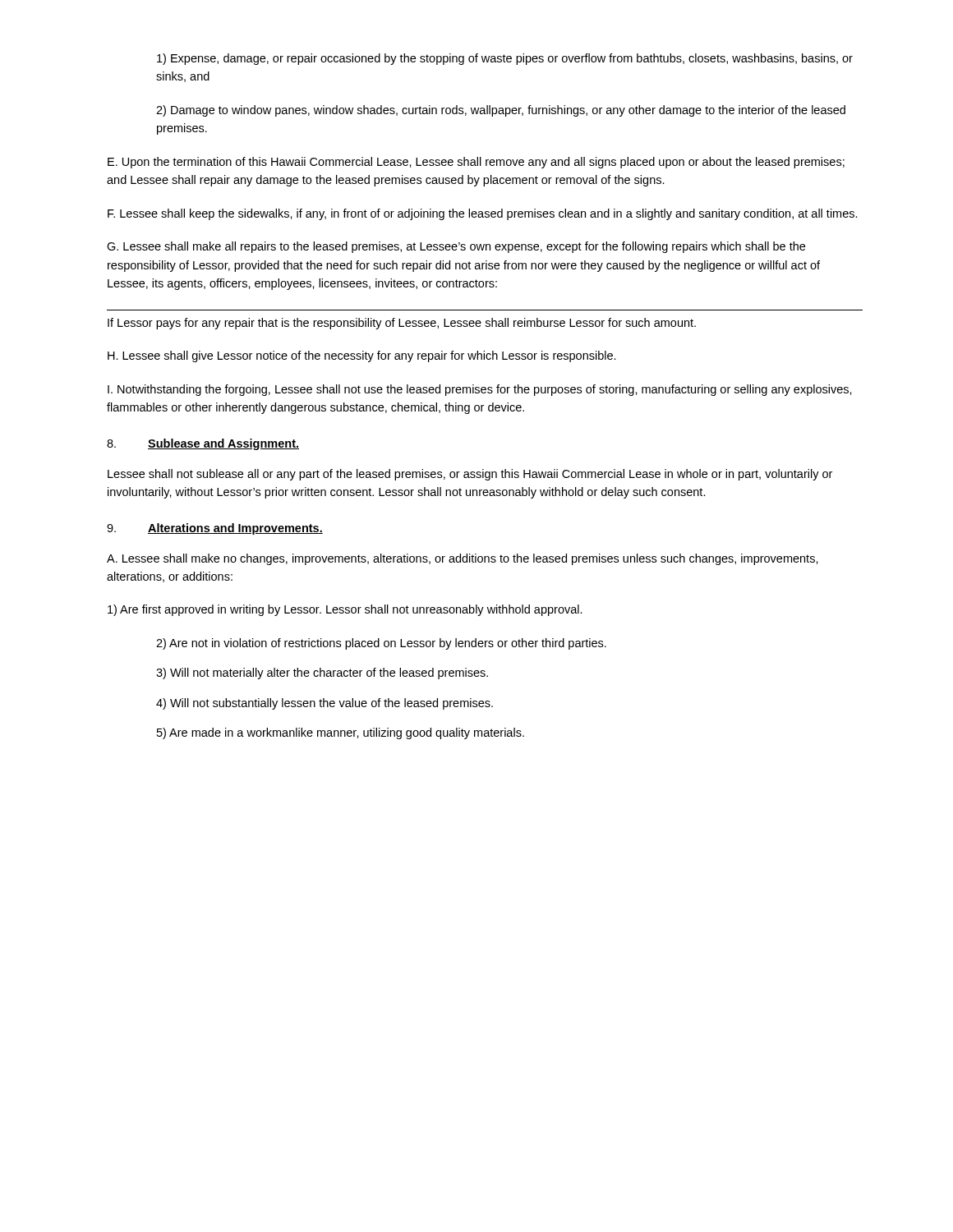Click on the section header that says "9. Alterations and Improvements."
Screen dimensions: 1232x953
pos(215,528)
